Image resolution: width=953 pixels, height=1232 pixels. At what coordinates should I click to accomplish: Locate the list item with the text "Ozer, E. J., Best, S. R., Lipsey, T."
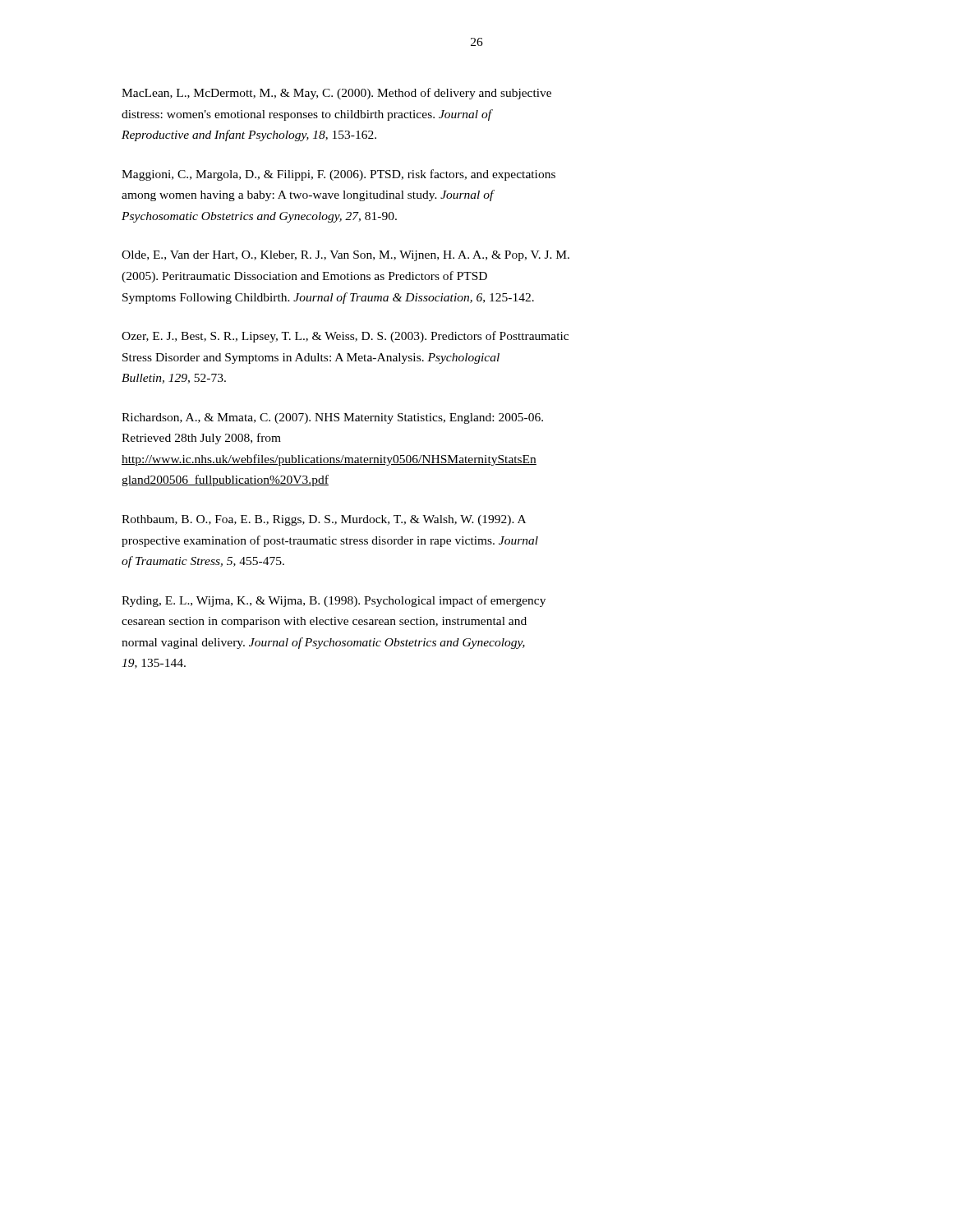click(x=476, y=357)
